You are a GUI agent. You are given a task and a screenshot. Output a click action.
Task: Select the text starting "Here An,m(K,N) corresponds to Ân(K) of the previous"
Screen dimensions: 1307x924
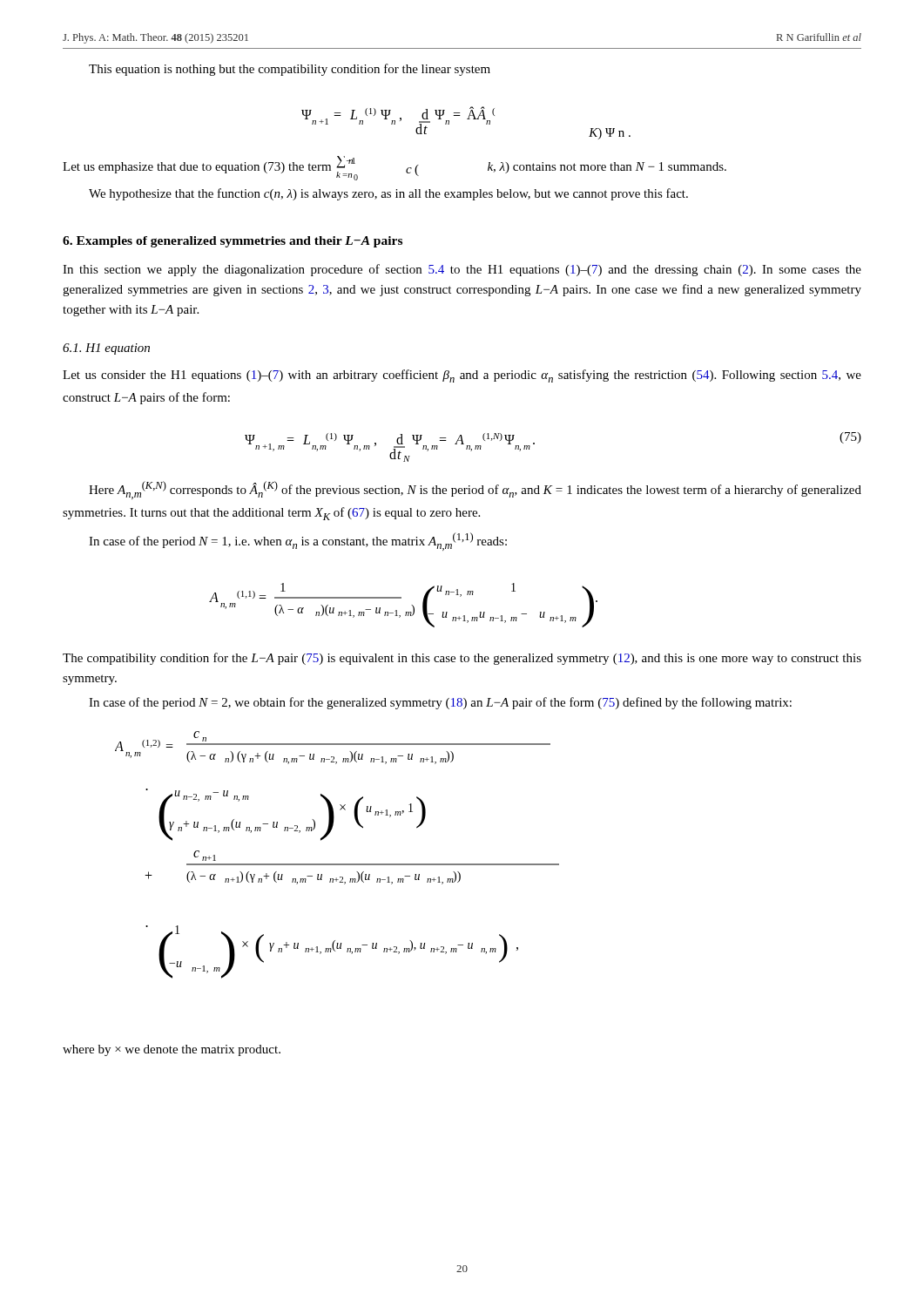tap(462, 501)
